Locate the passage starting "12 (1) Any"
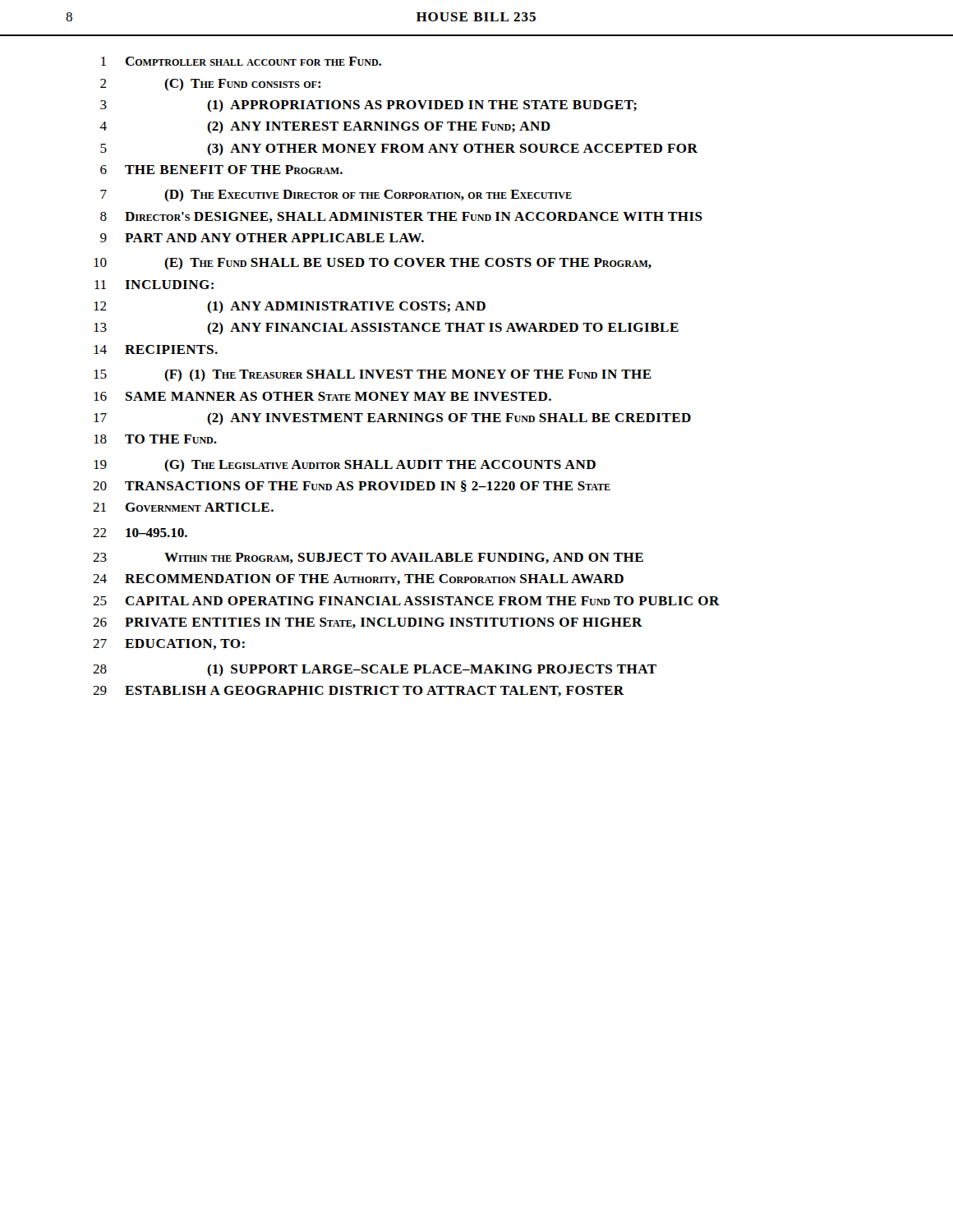The width and height of the screenshot is (953, 1232). click(x=476, y=307)
